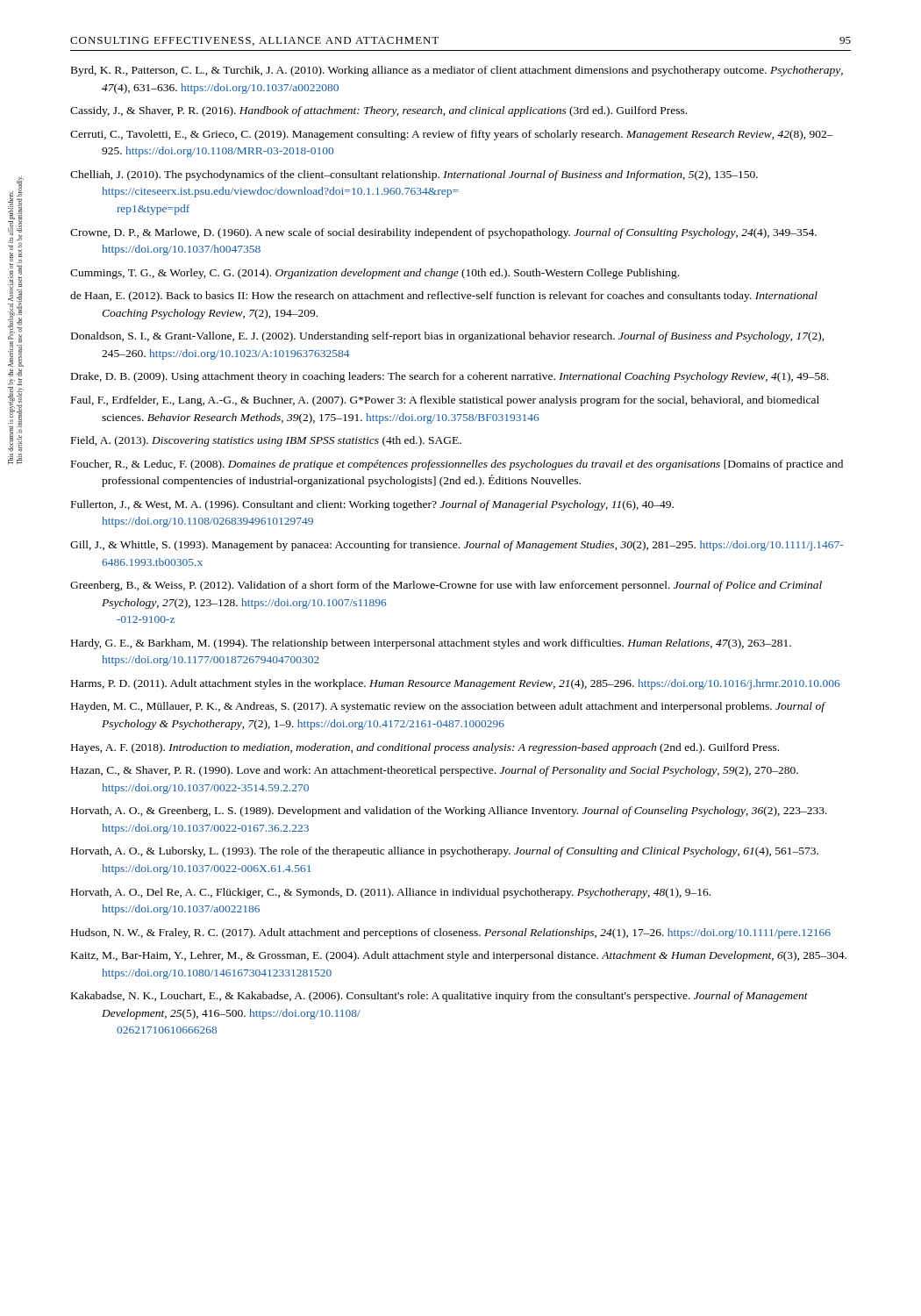Click on the region starting "Cummings, T. G., &"

[375, 272]
